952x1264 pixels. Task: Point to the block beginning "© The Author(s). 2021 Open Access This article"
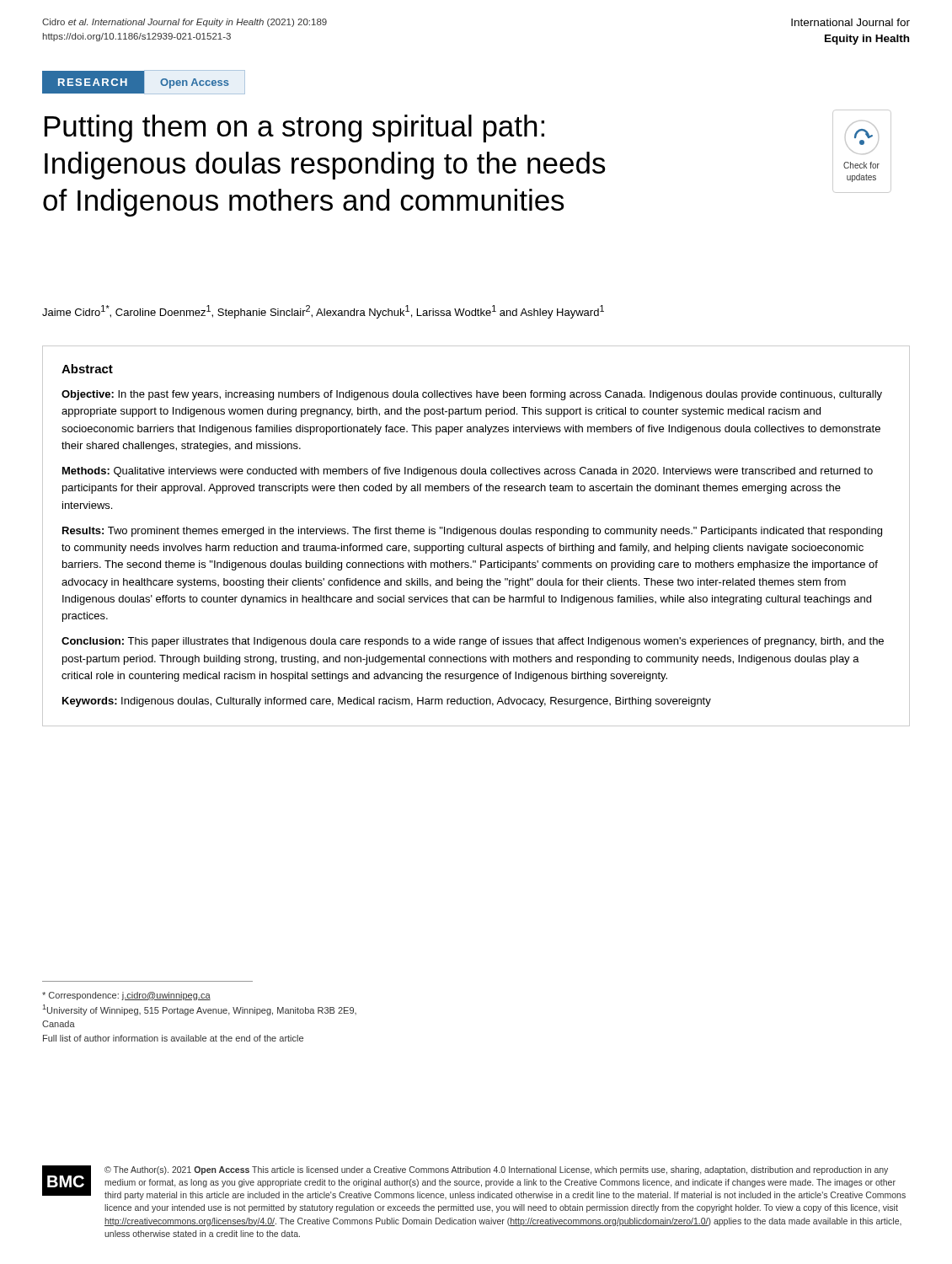(x=505, y=1201)
